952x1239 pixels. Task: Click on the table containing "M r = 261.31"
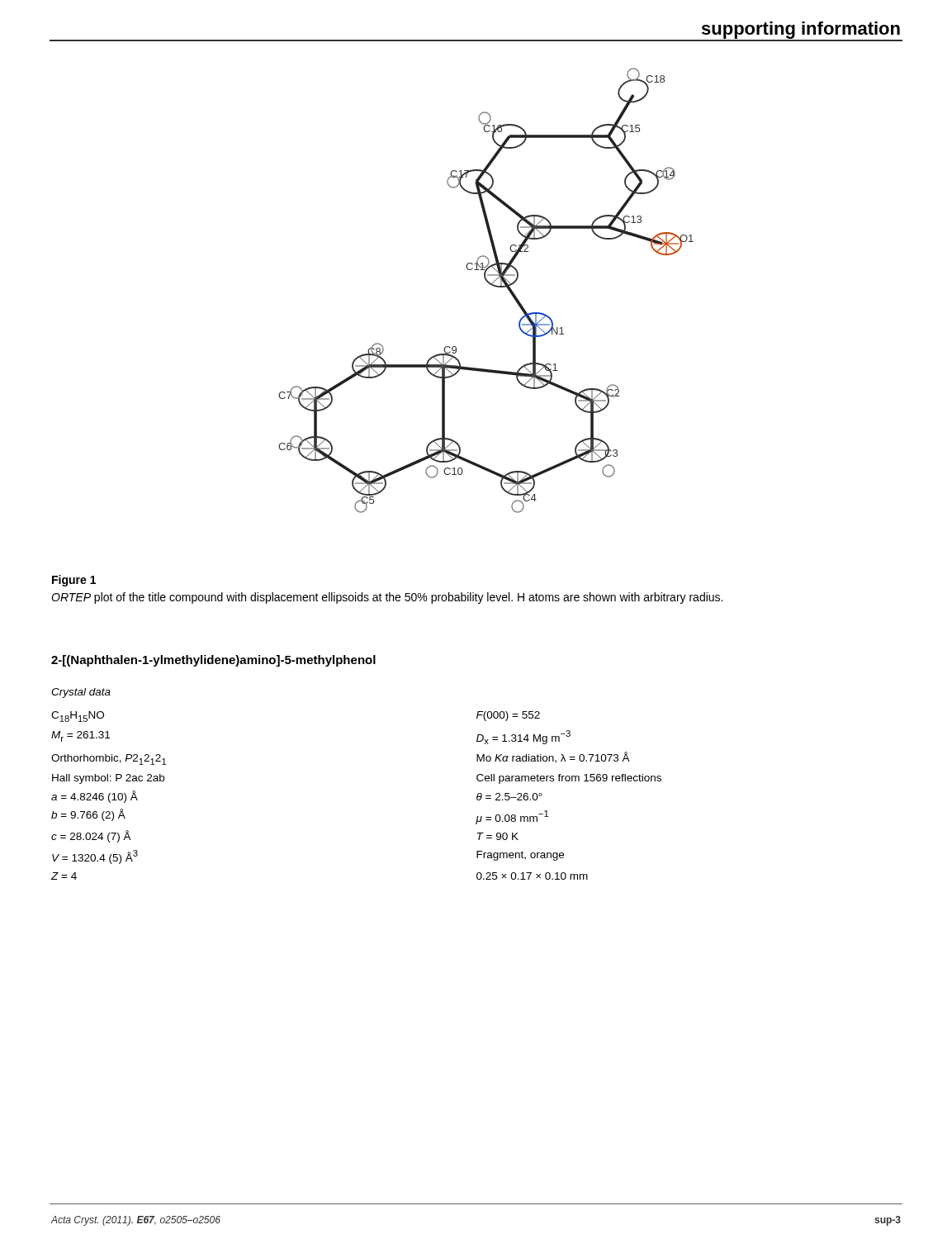[476, 796]
